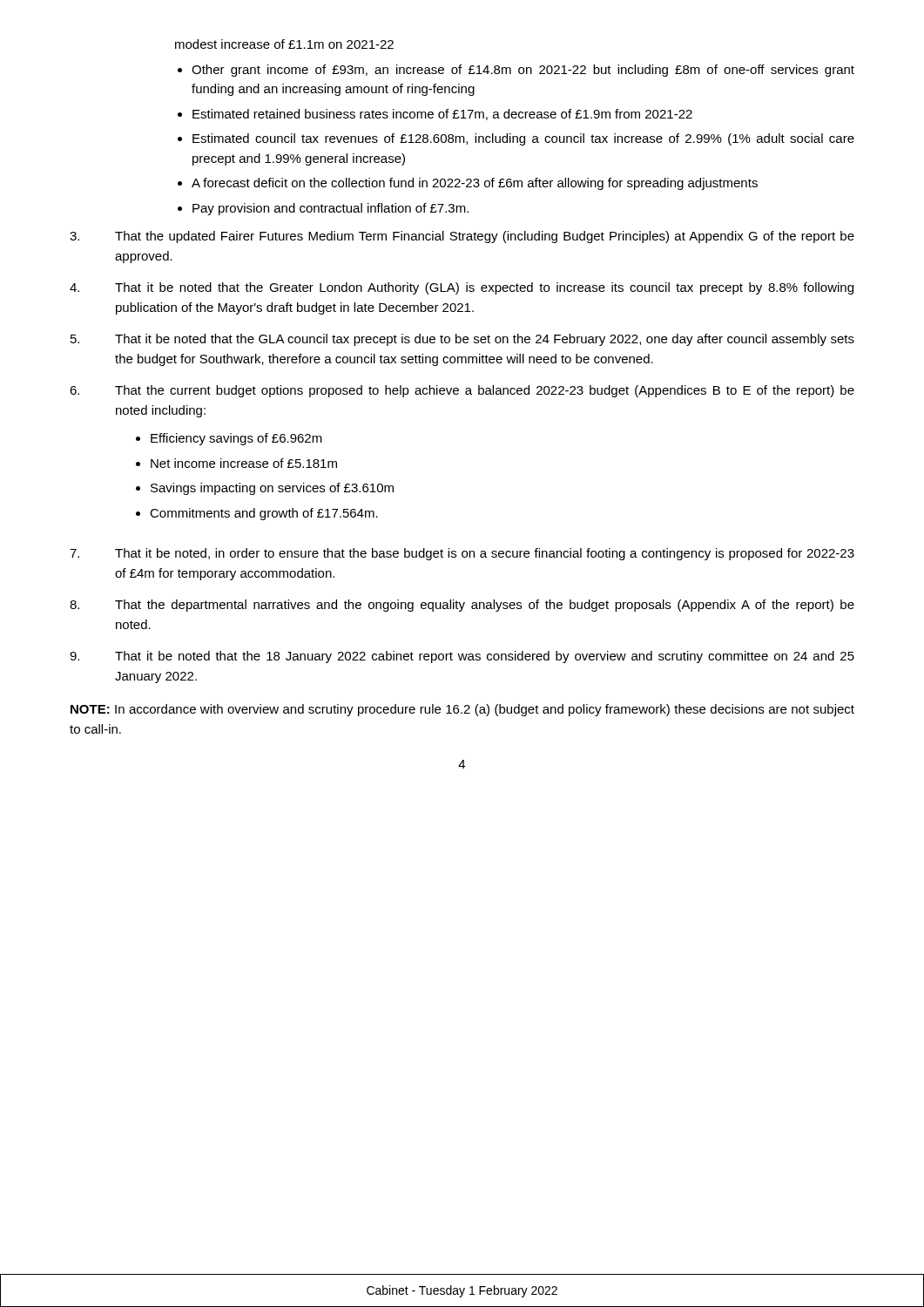The image size is (924, 1307).
Task: Find the text block starting "Commitments and growth of £17.564m."
Action: pos(264,512)
